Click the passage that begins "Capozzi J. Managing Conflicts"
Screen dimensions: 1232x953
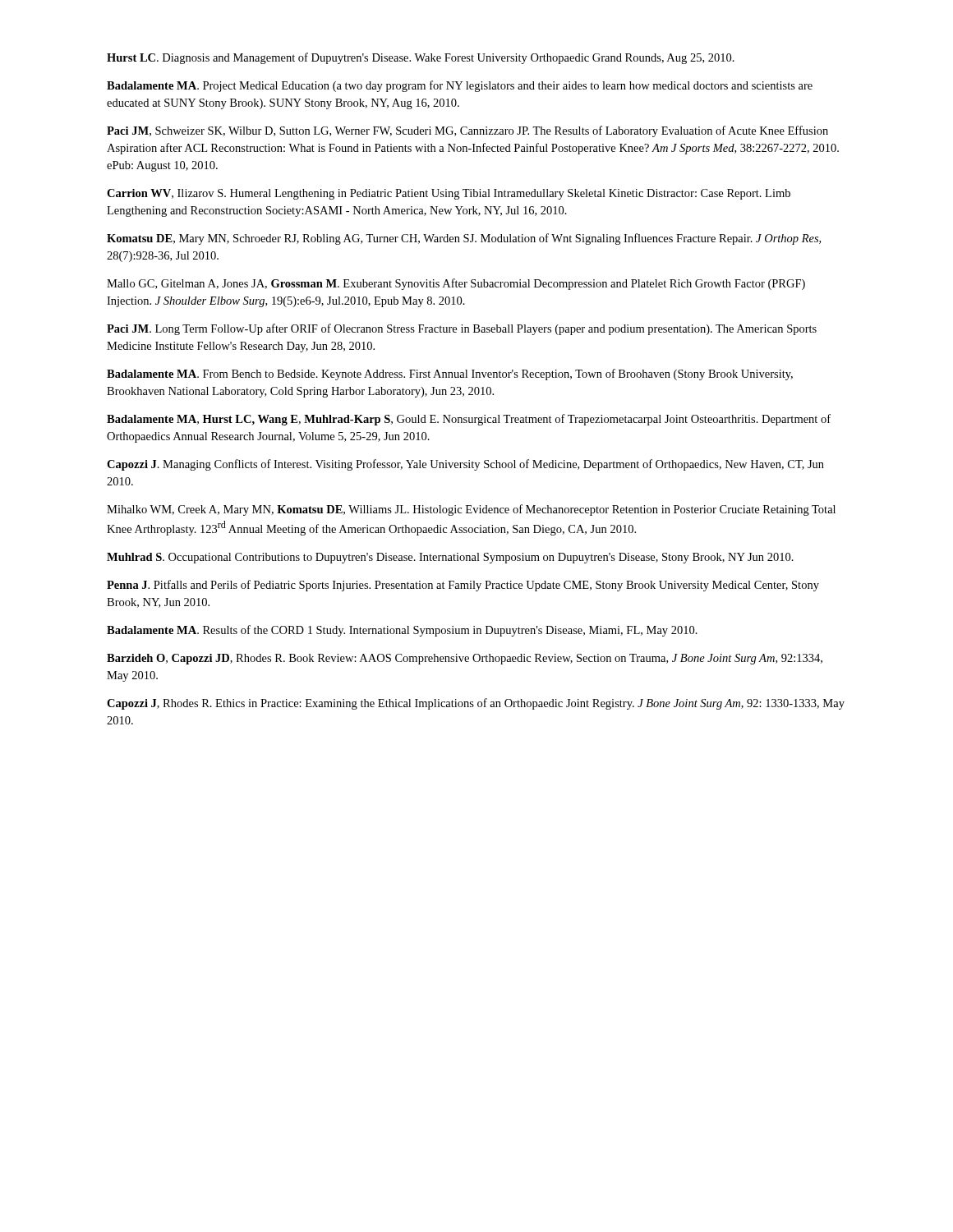tap(465, 473)
